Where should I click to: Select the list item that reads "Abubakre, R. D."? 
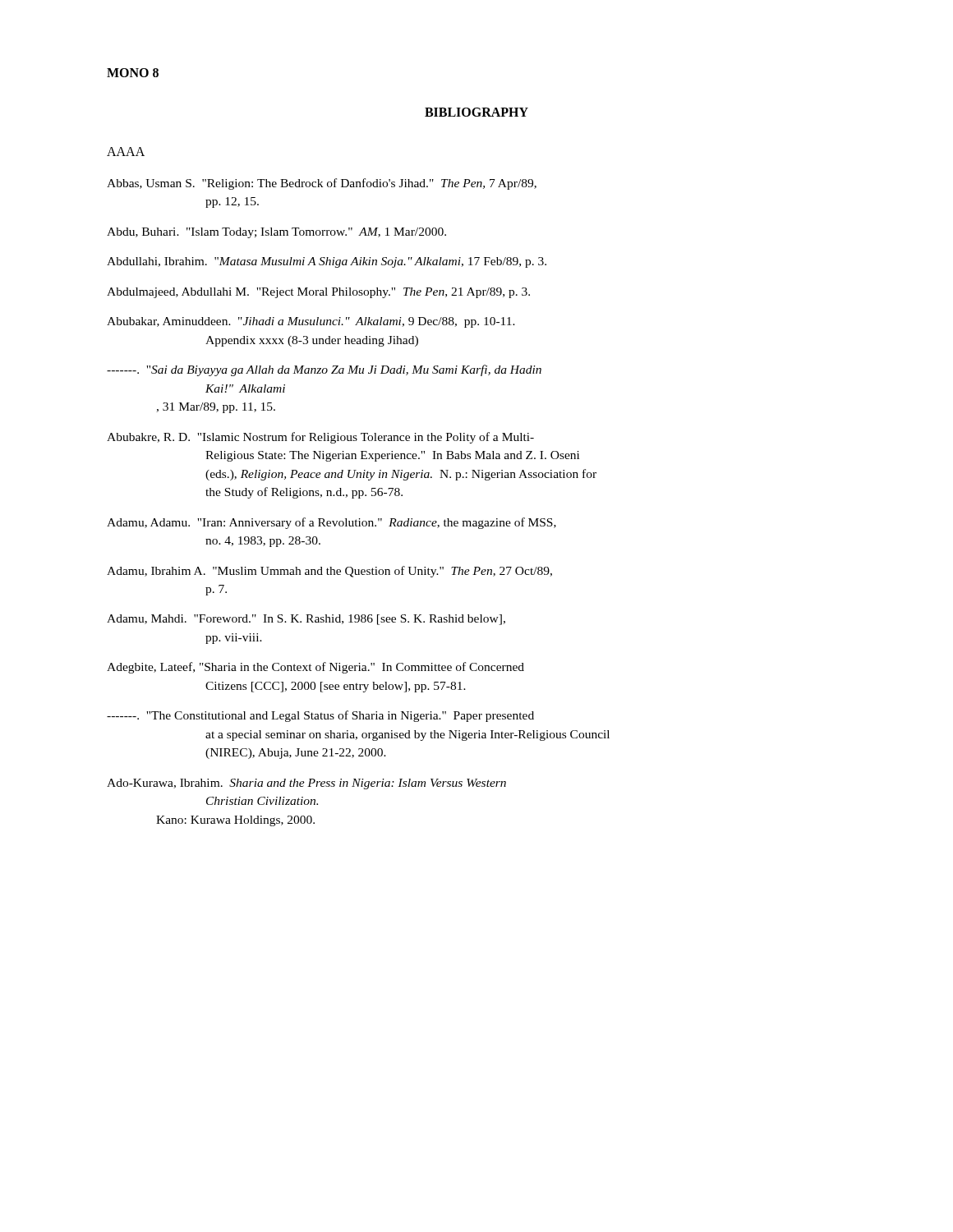pos(476,465)
